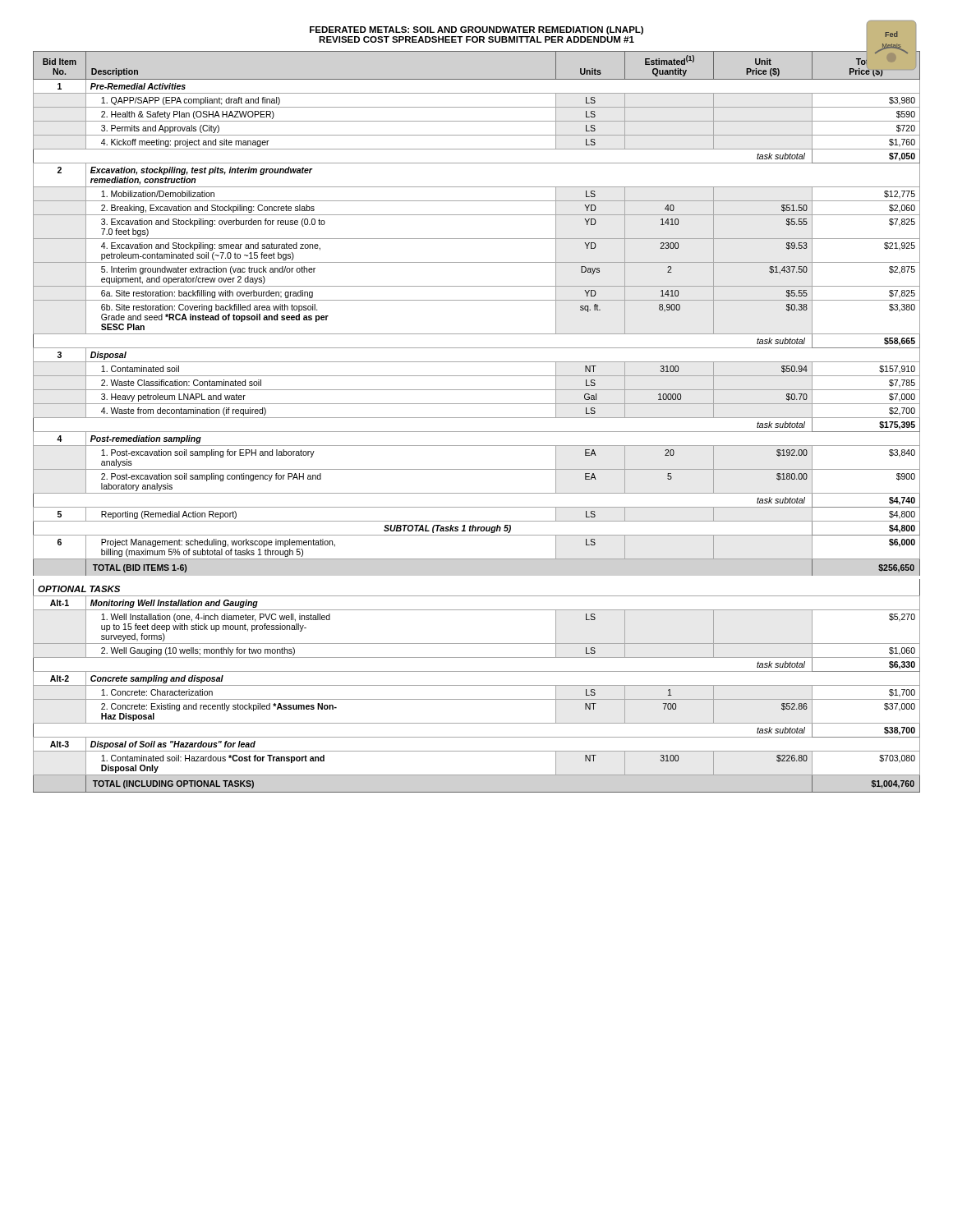Screen dimensions: 1232x953
Task: Find the table
Action: (x=476, y=422)
